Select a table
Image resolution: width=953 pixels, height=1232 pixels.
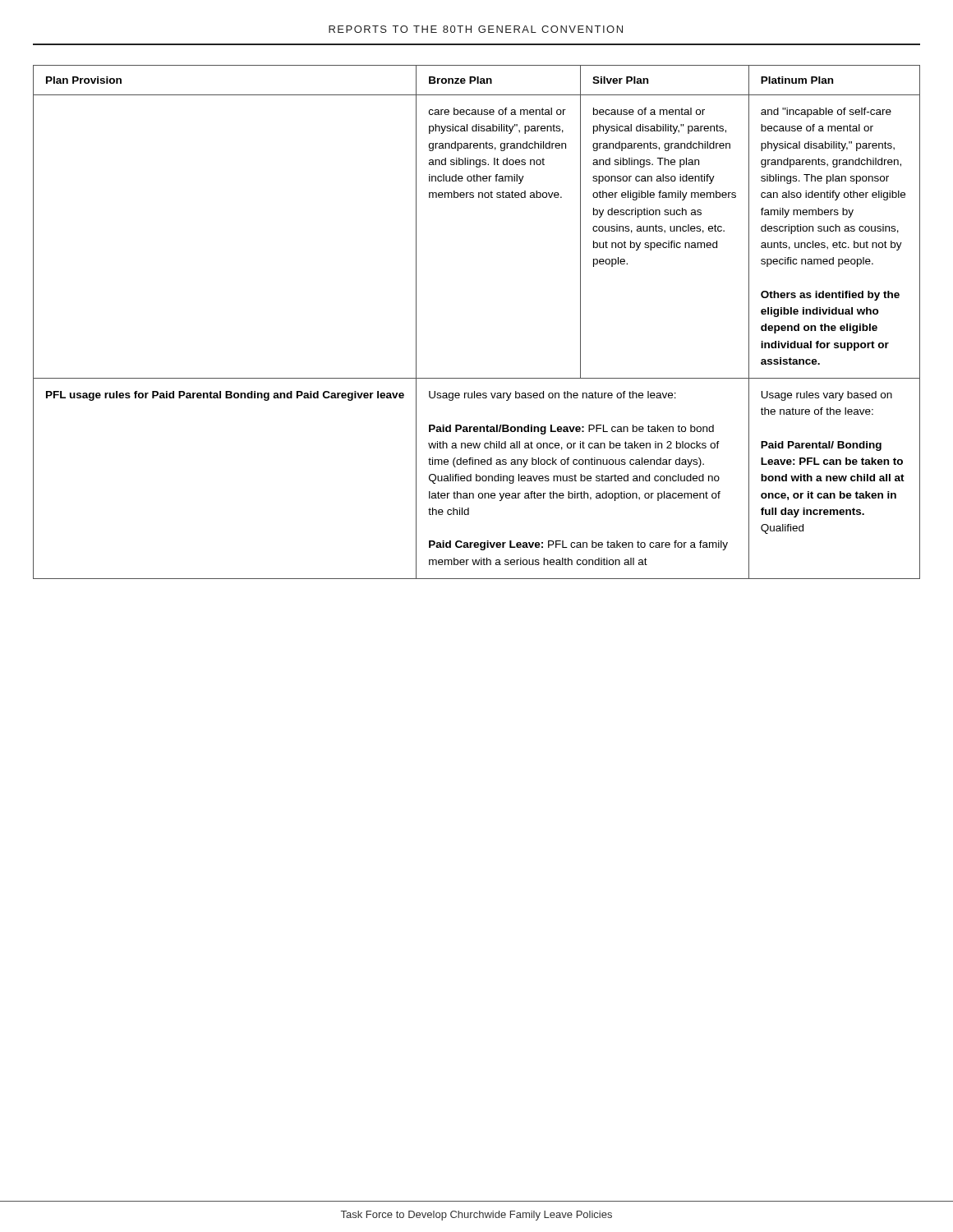[x=476, y=322]
